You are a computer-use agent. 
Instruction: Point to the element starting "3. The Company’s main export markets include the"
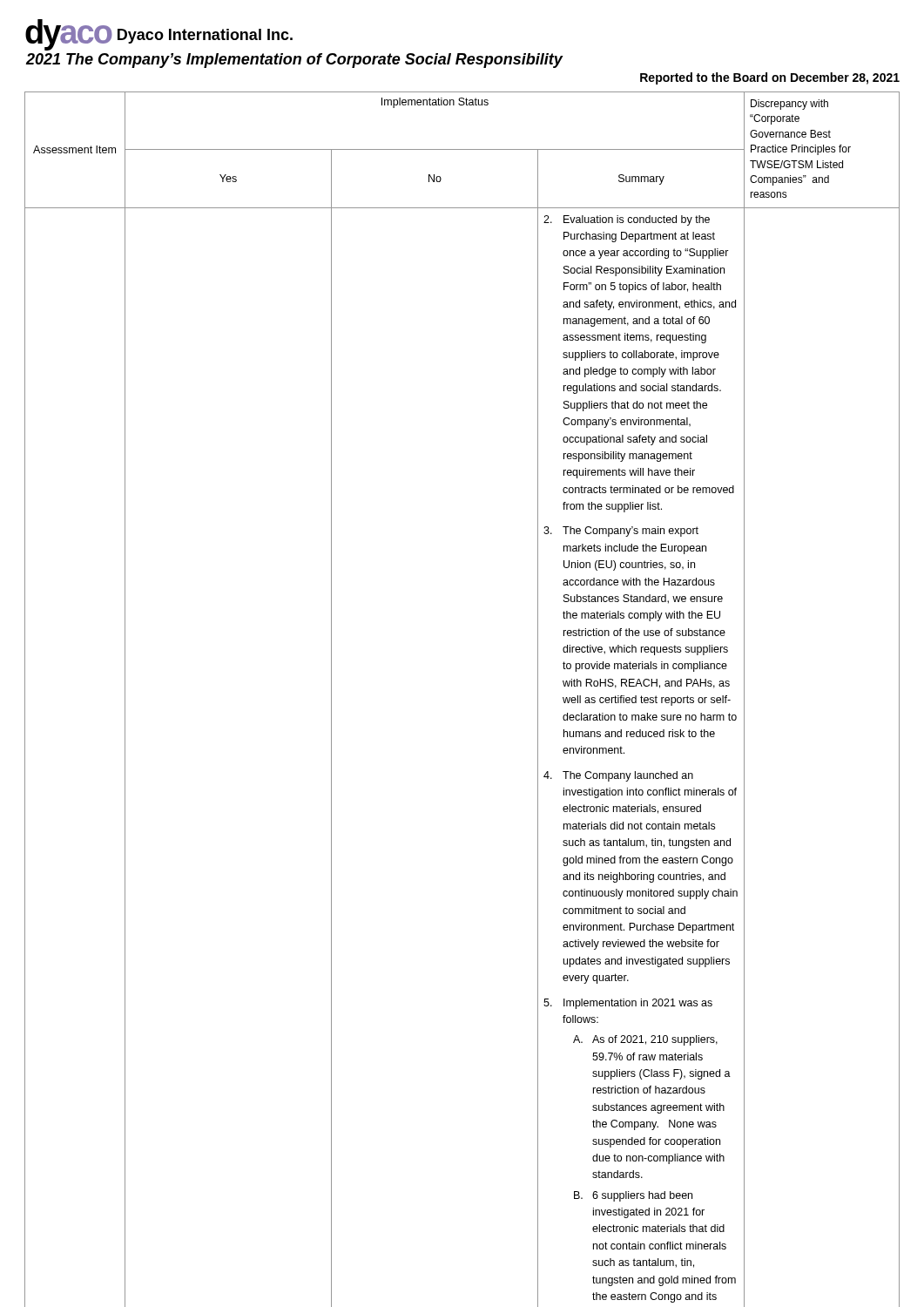pos(641,641)
